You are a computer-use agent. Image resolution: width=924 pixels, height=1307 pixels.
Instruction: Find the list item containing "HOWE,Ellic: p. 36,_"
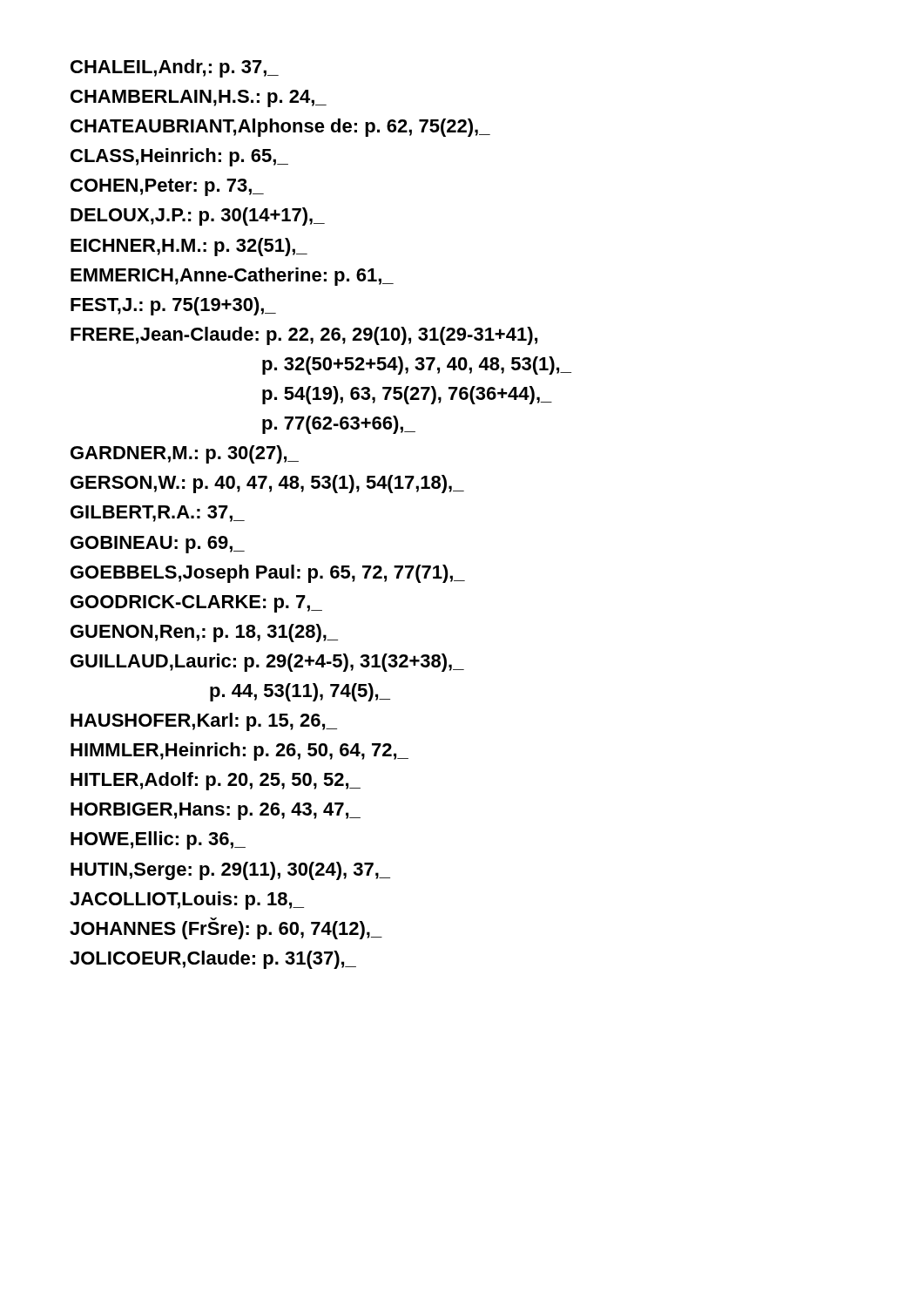pyautogui.click(x=157, y=839)
